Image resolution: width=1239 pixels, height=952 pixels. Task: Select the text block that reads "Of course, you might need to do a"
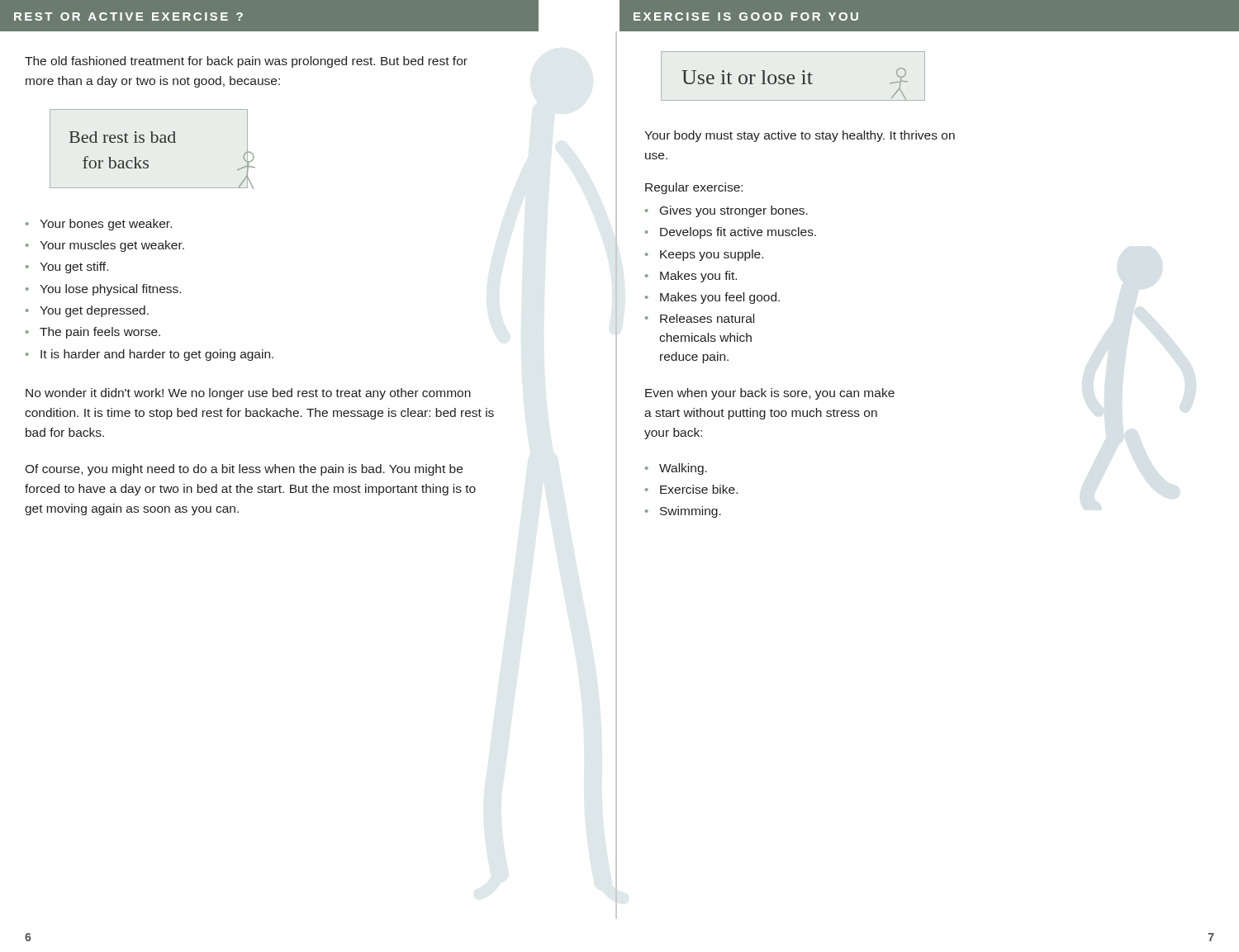[x=250, y=488]
